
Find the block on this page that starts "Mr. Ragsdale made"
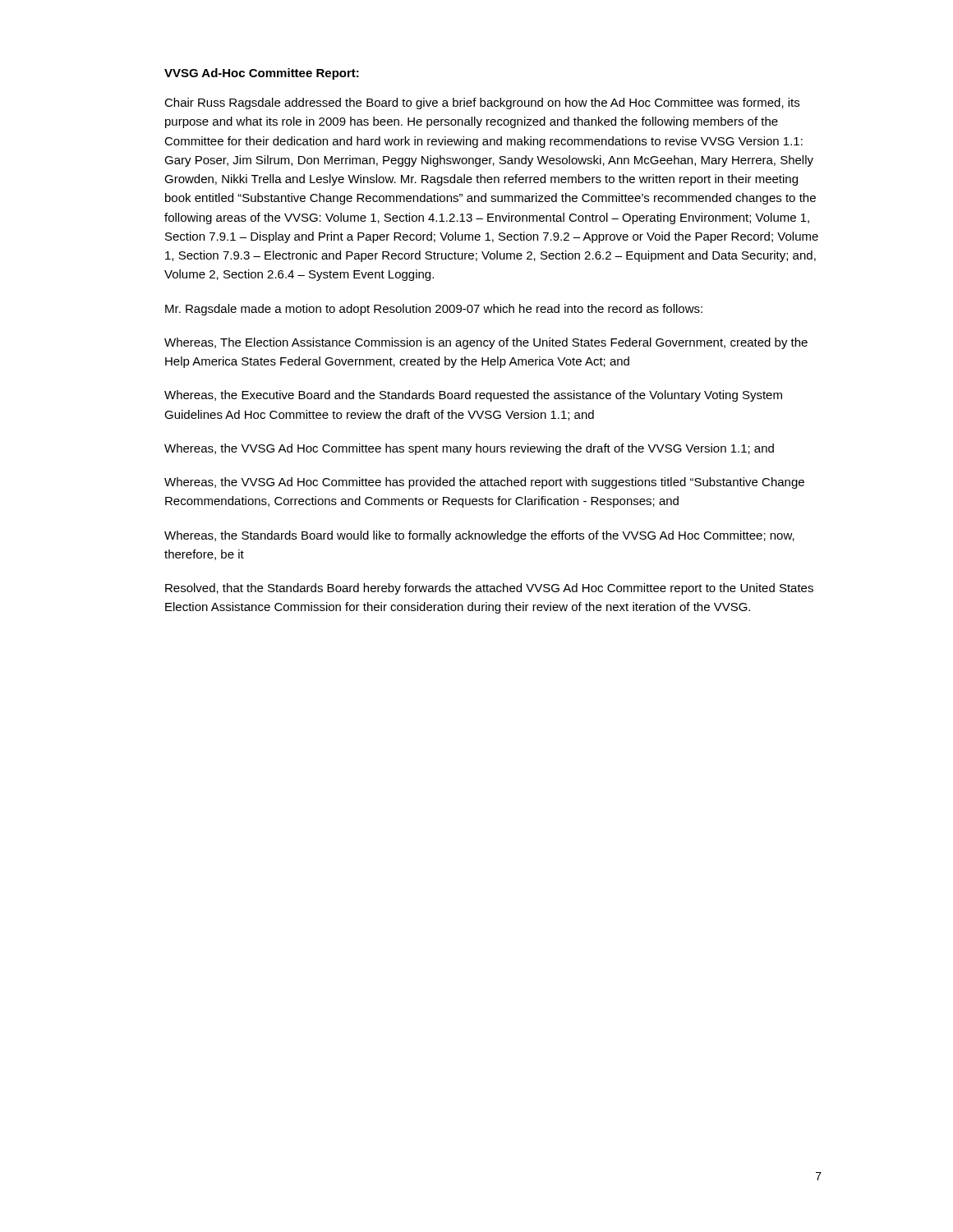coord(434,308)
